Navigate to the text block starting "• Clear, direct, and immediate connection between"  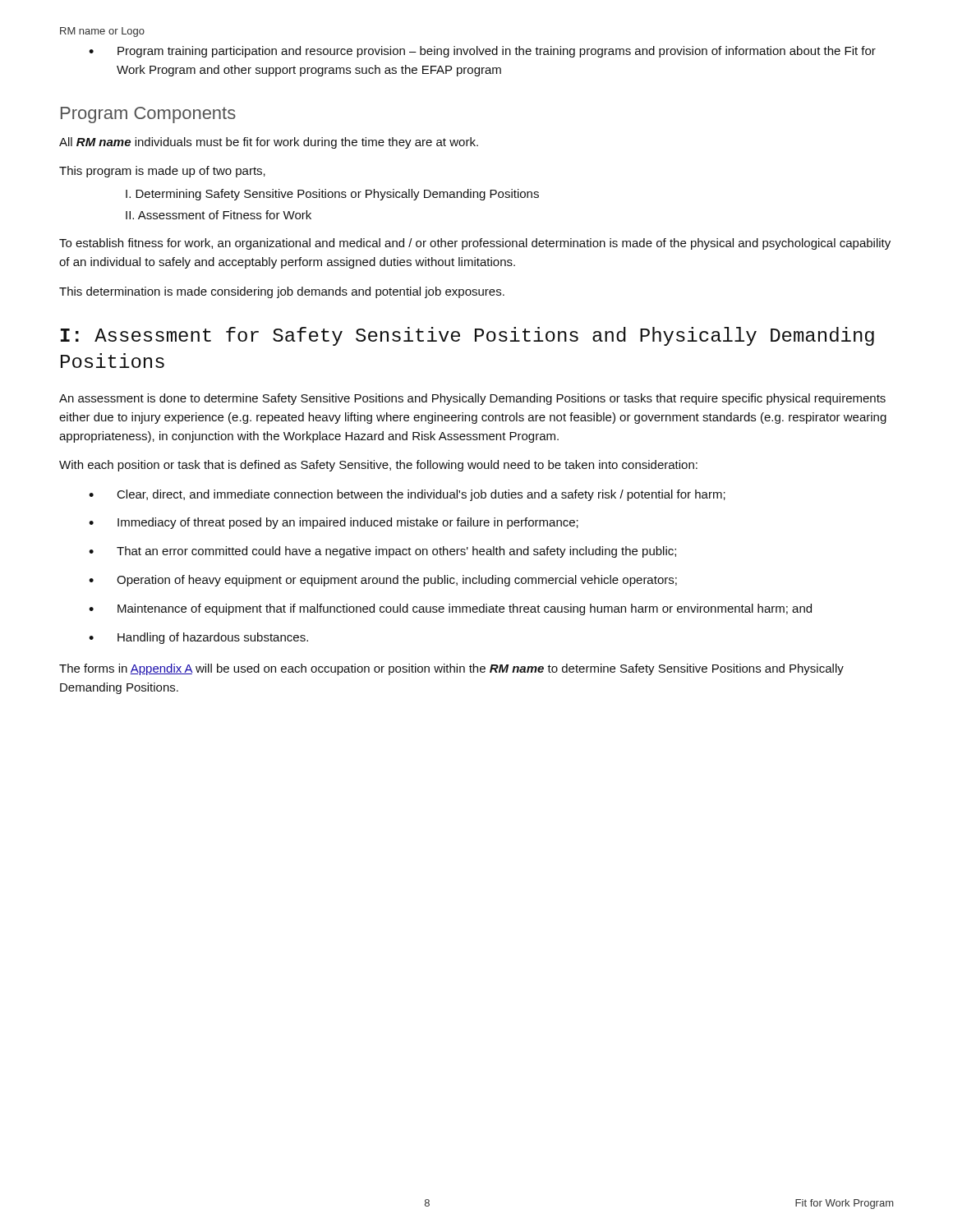(x=491, y=496)
